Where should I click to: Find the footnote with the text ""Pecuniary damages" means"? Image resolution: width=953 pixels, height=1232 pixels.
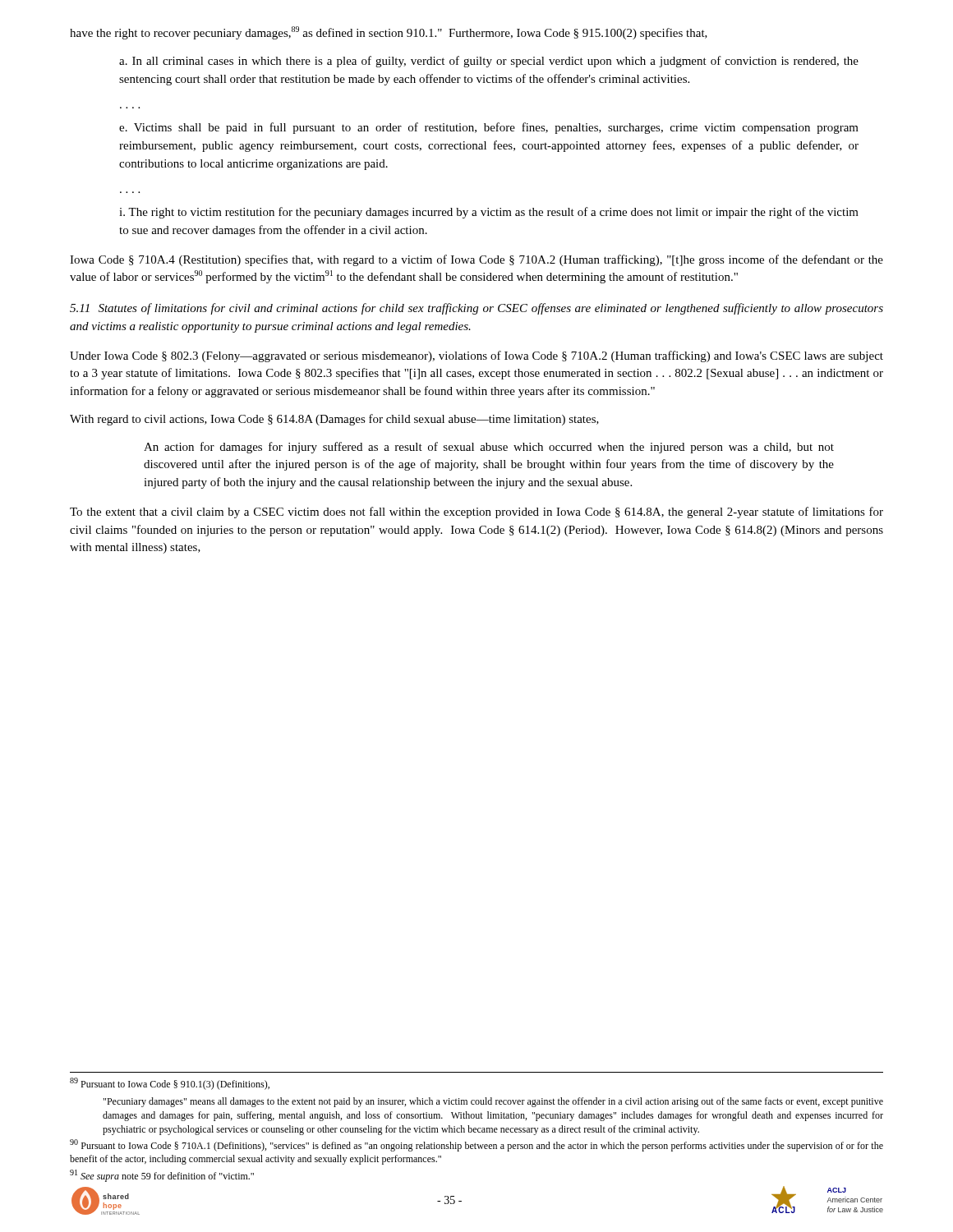493,1115
